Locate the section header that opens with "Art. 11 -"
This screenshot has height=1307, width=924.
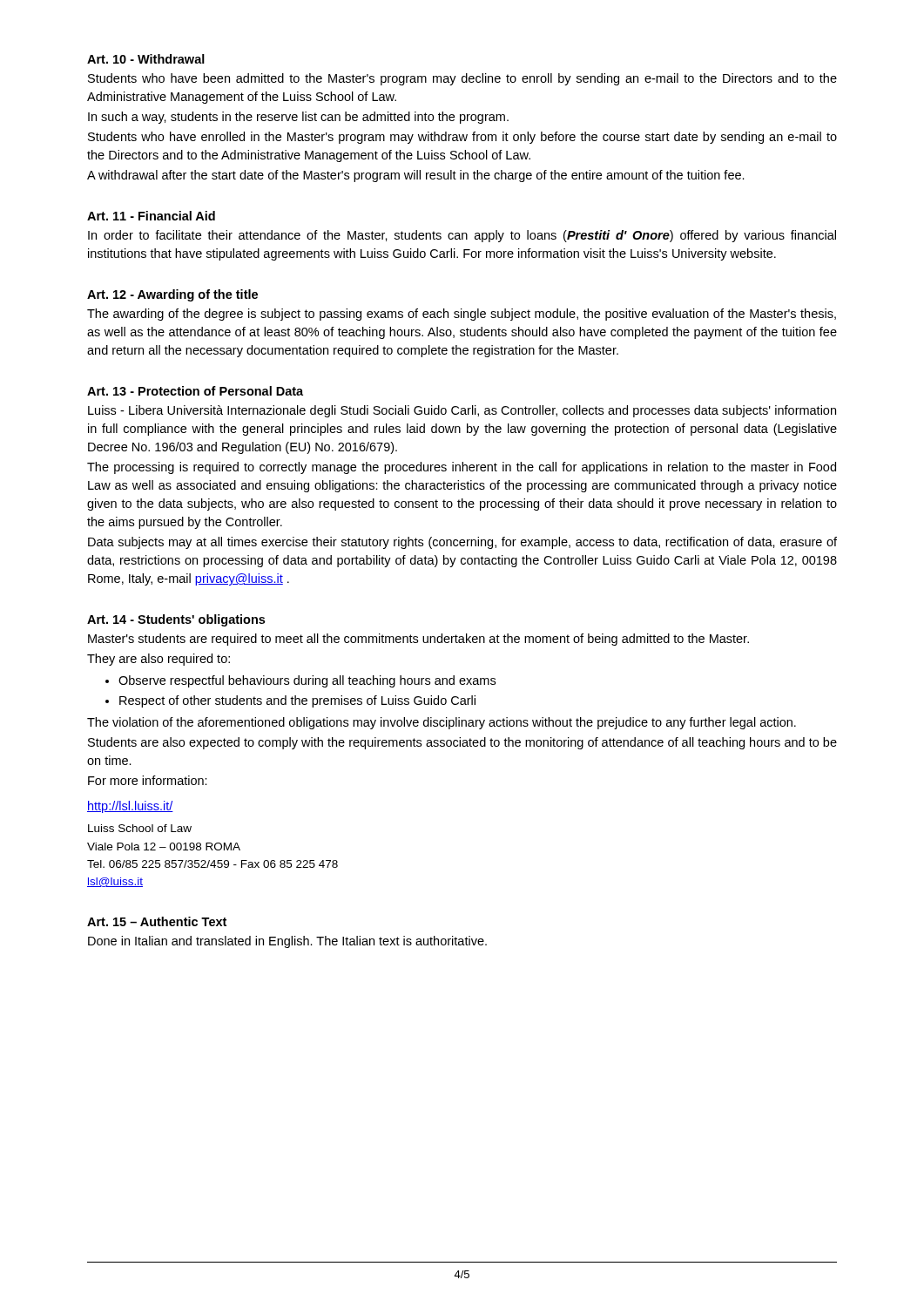point(151,216)
